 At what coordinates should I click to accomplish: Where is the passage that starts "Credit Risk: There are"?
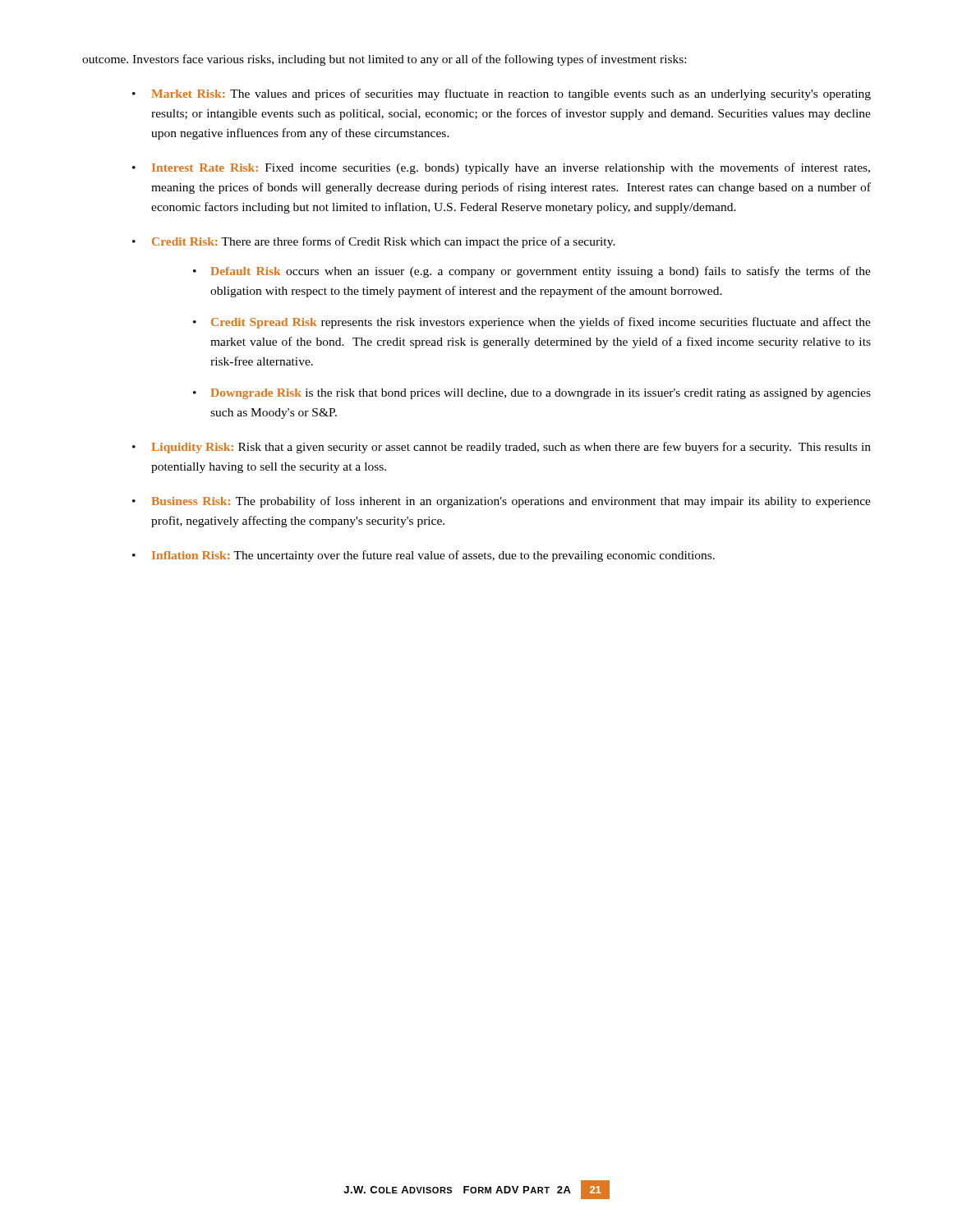[x=511, y=328]
